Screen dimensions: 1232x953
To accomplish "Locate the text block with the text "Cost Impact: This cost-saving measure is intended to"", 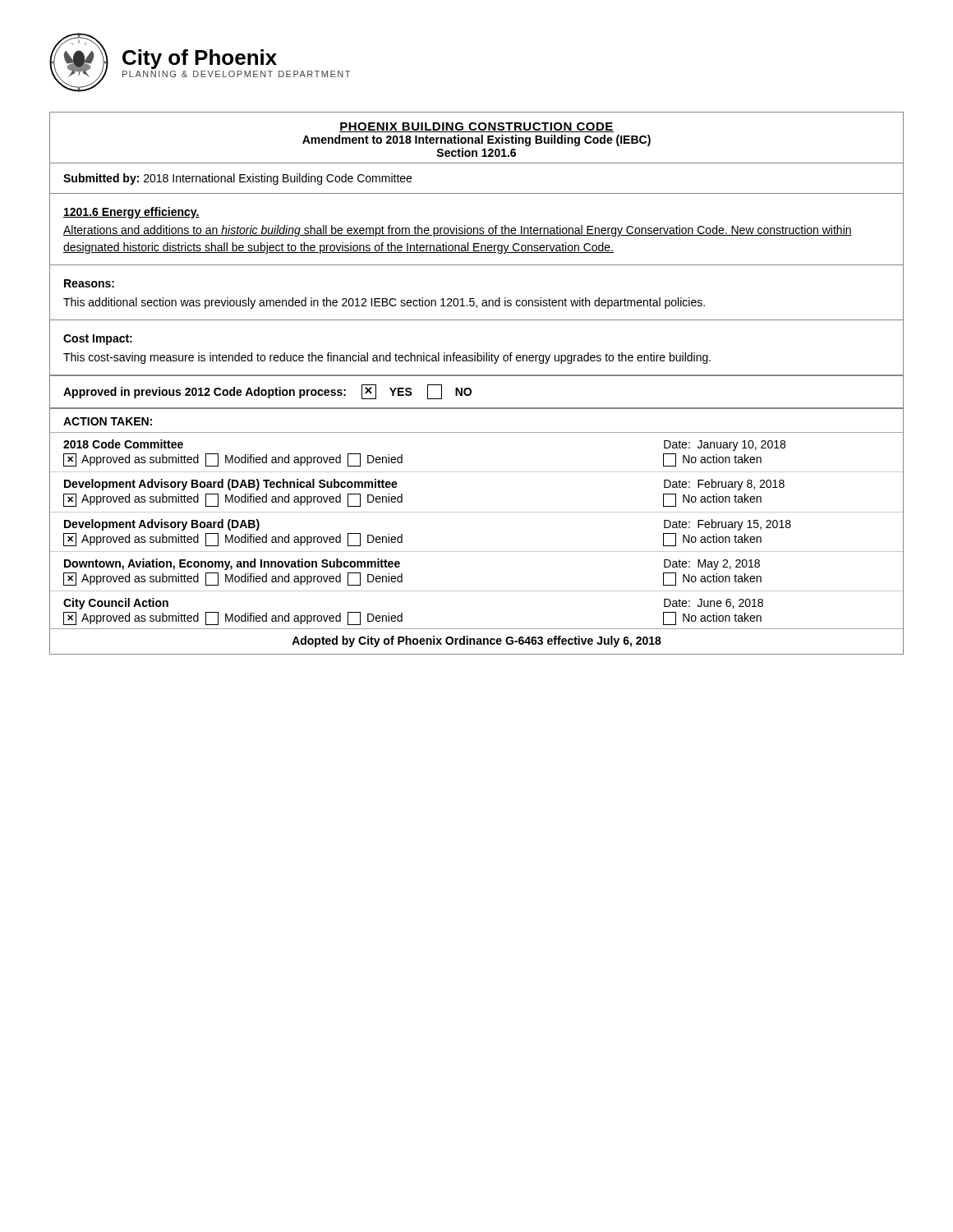I will [476, 349].
